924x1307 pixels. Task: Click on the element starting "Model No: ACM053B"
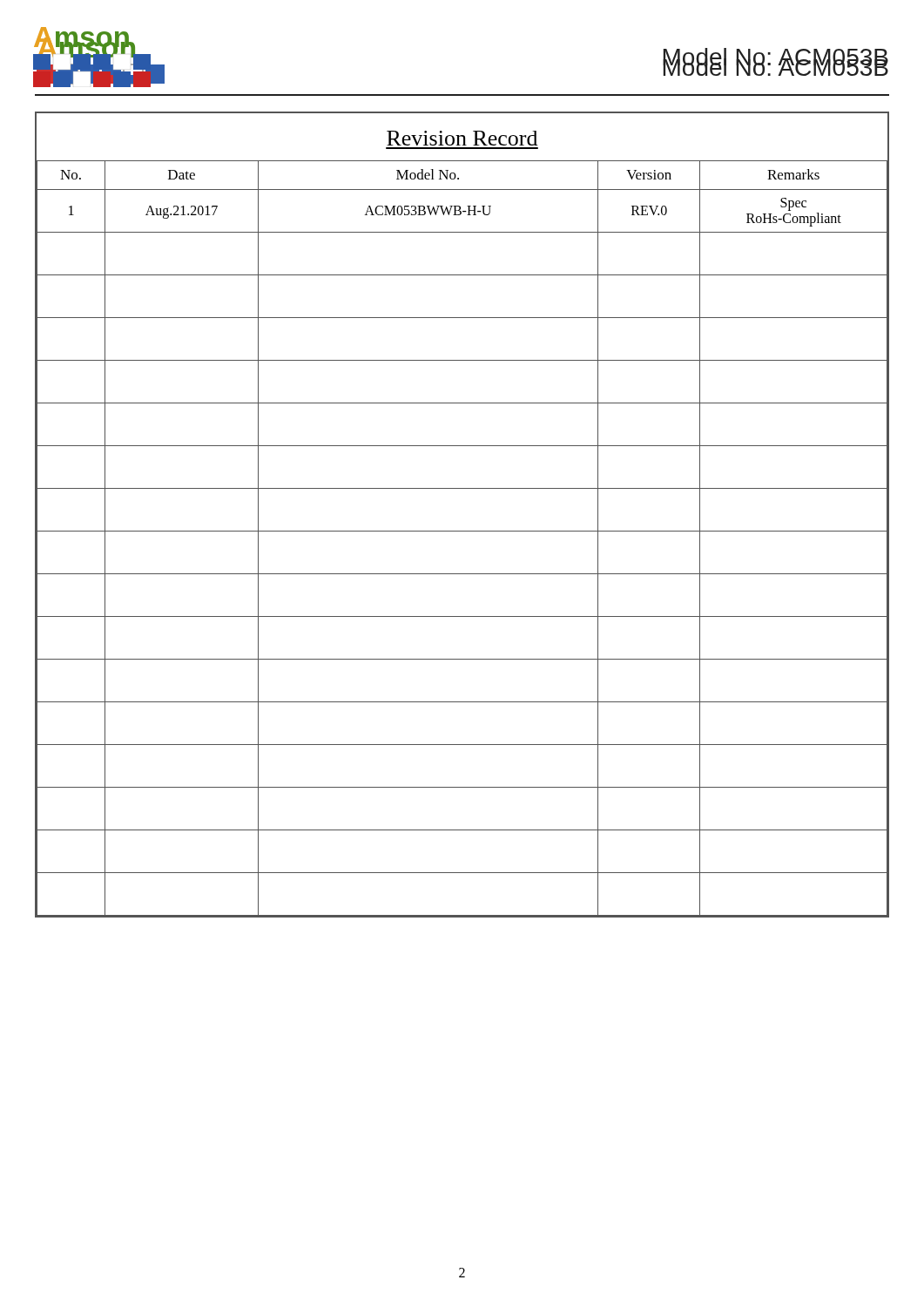[775, 68]
